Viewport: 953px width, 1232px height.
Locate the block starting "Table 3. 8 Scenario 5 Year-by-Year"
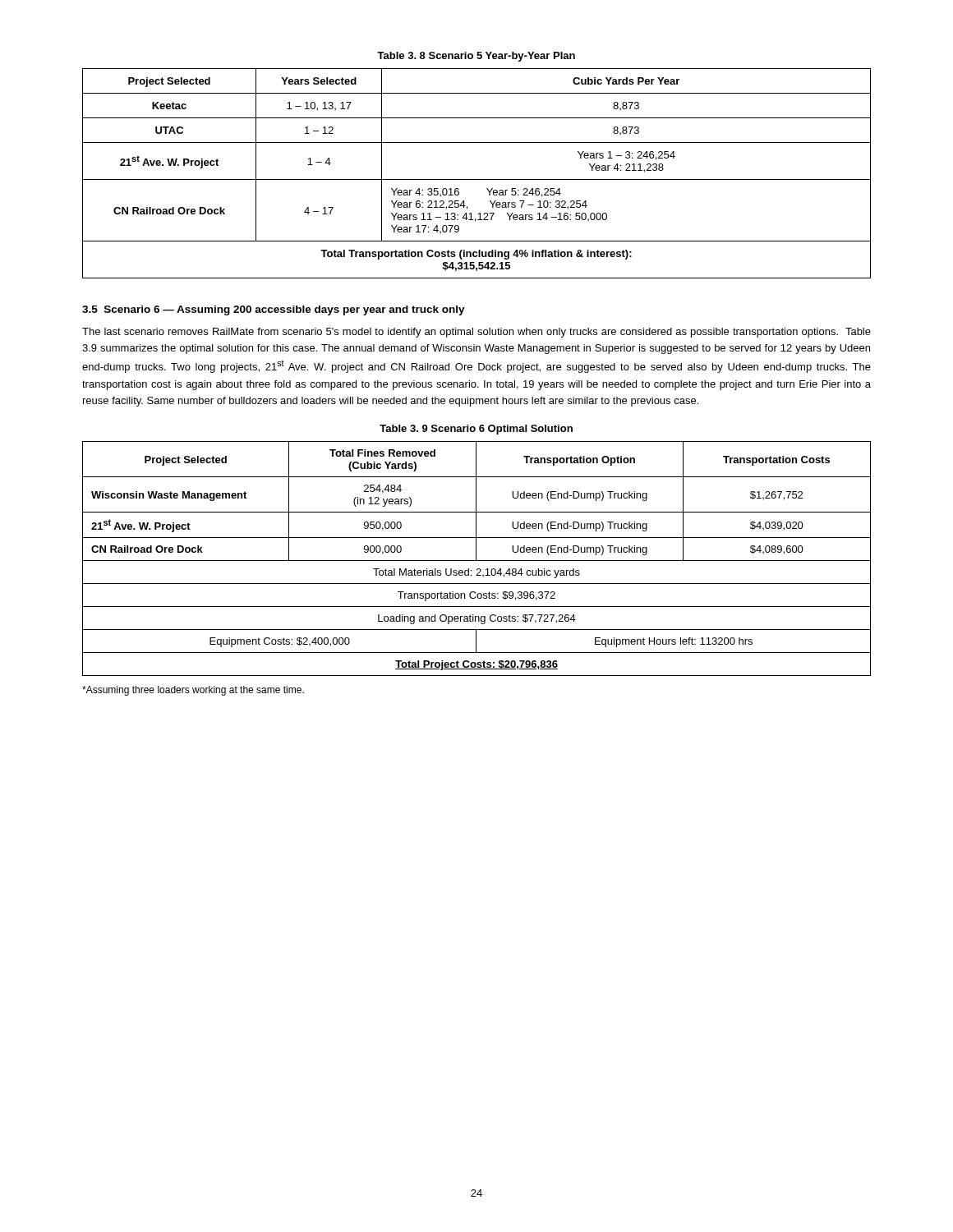pyautogui.click(x=476, y=55)
